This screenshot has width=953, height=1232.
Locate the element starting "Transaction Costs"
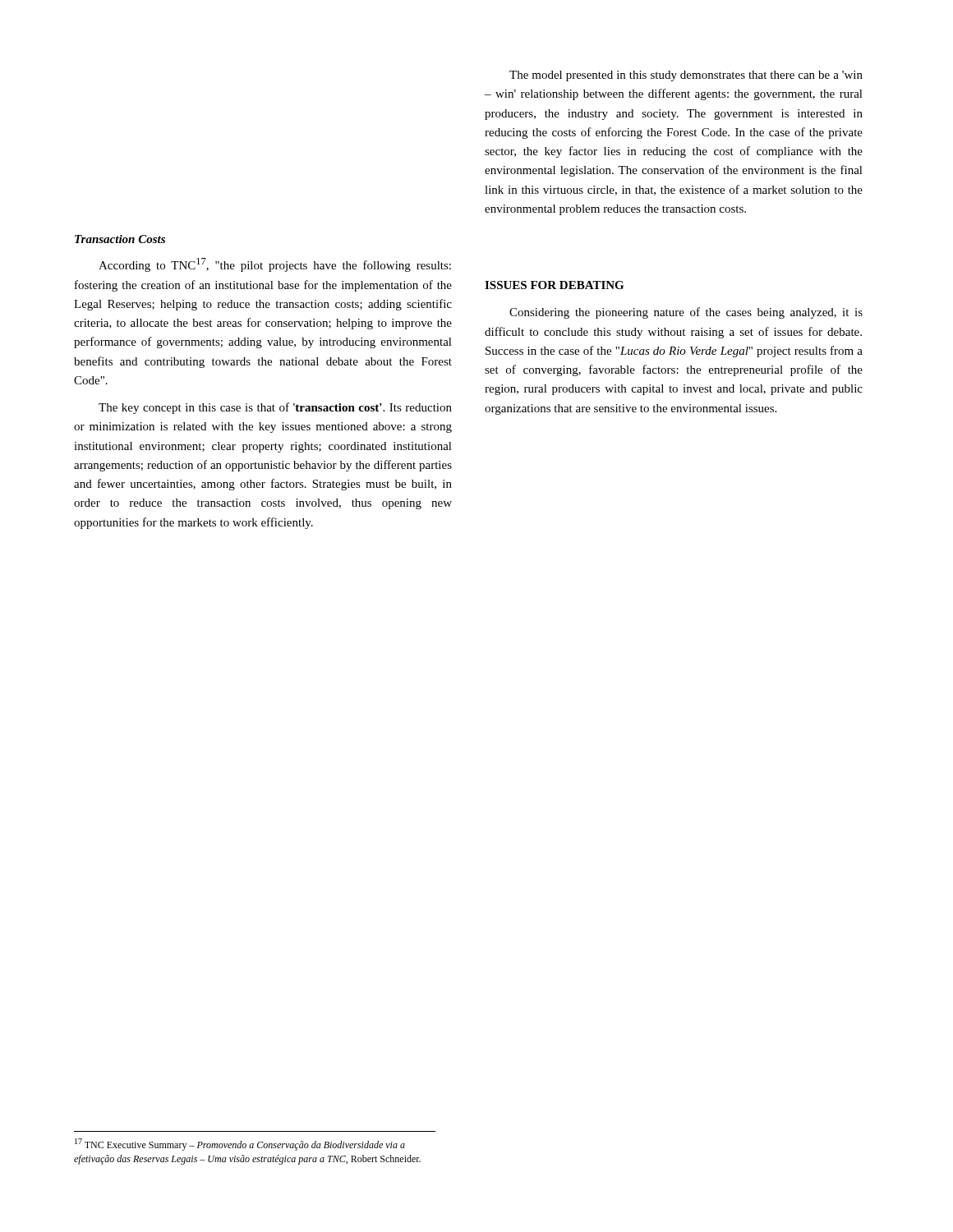tap(120, 239)
